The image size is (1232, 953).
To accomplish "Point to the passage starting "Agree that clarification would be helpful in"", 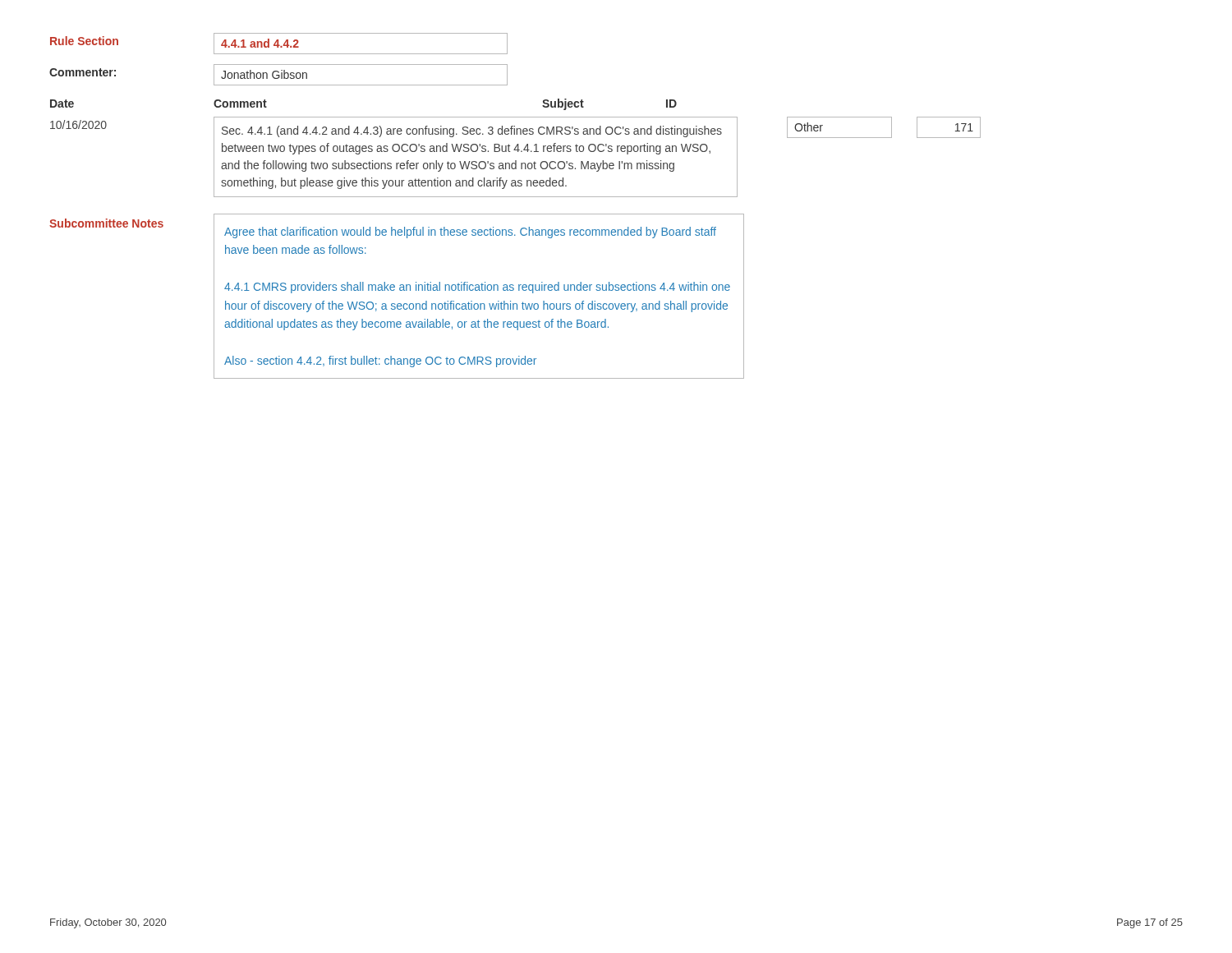I will pyautogui.click(x=477, y=296).
